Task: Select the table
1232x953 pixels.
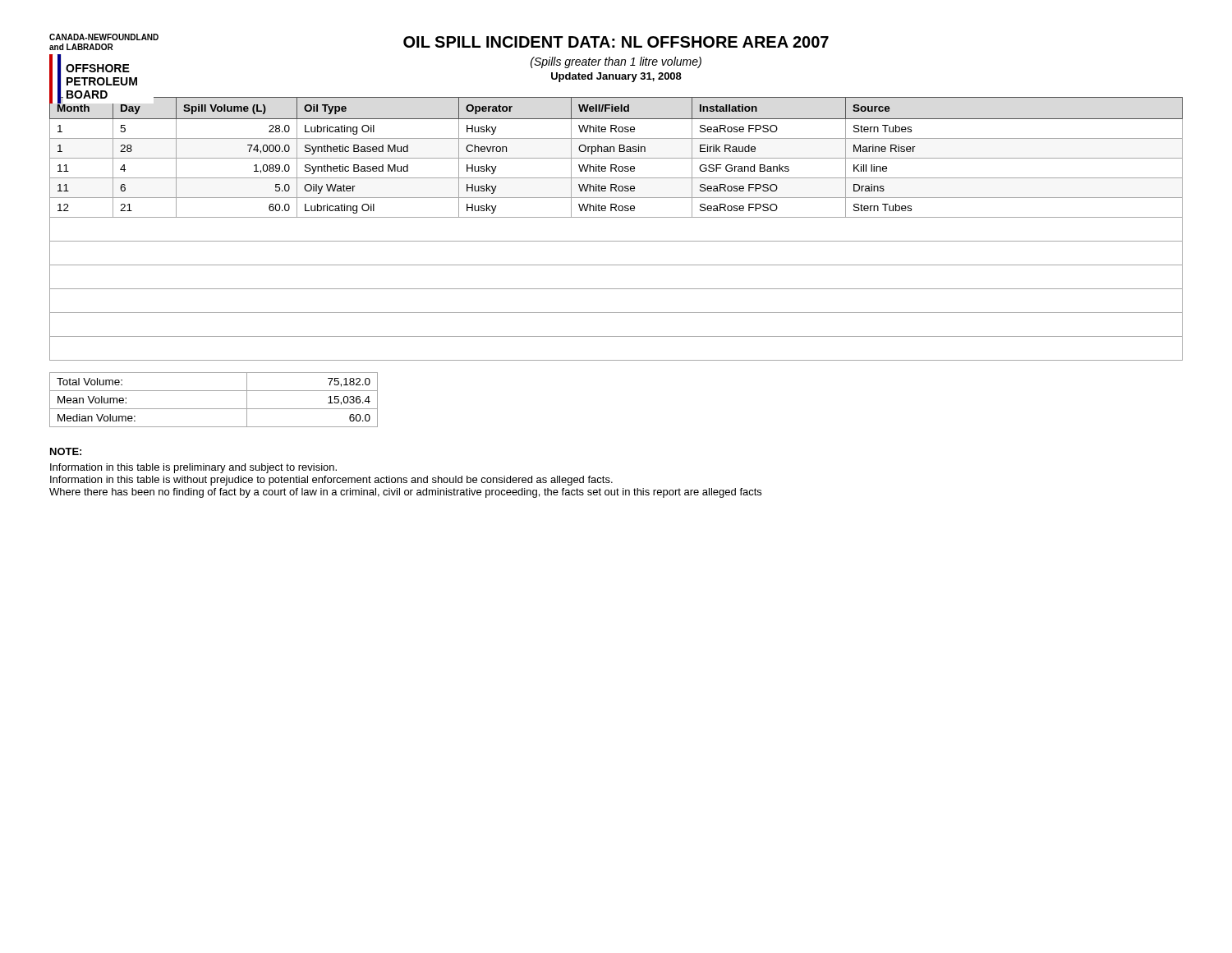Action: 616,229
